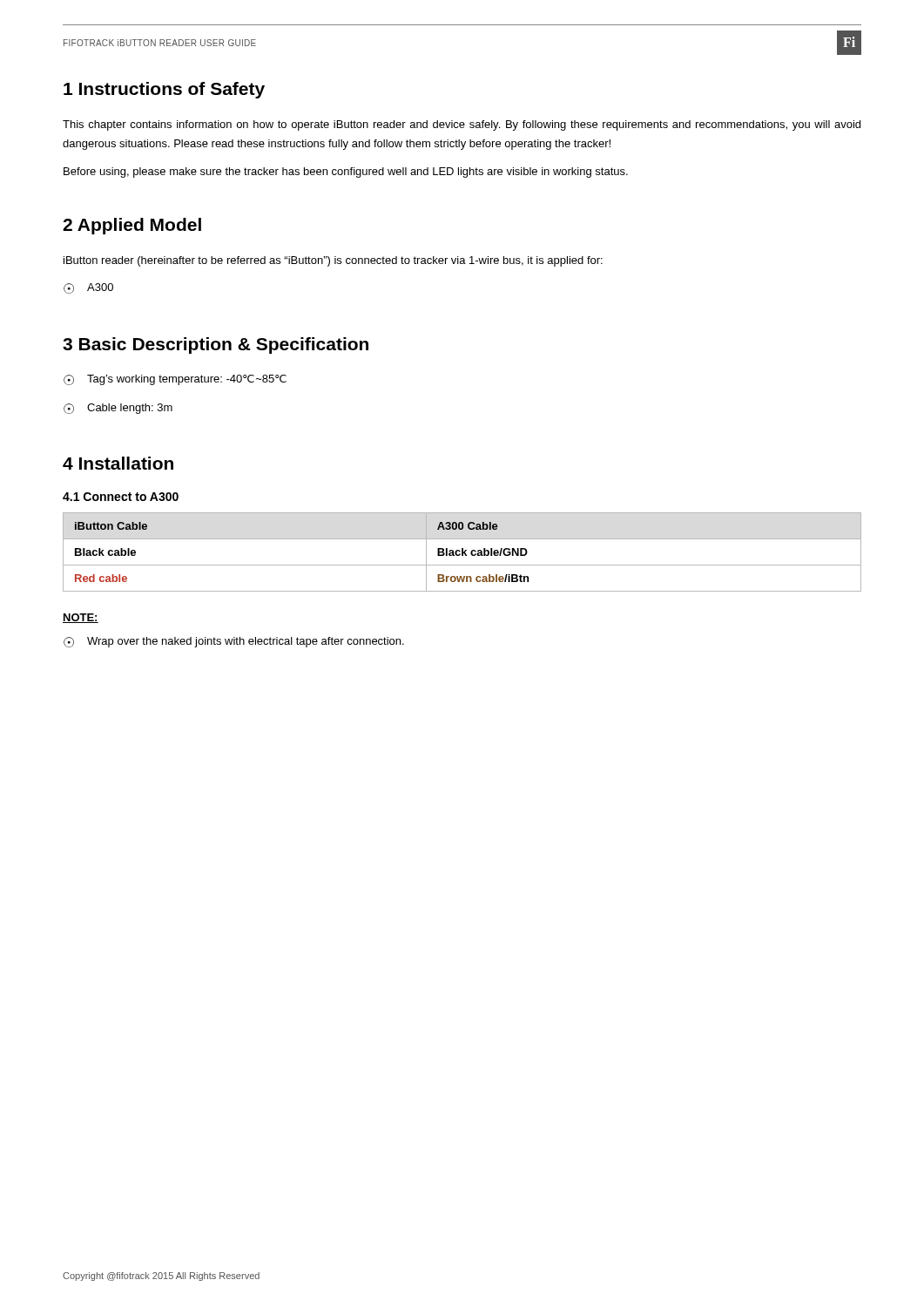The width and height of the screenshot is (924, 1307).
Task: Where does it say "☉ A300"?
Action: point(88,290)
